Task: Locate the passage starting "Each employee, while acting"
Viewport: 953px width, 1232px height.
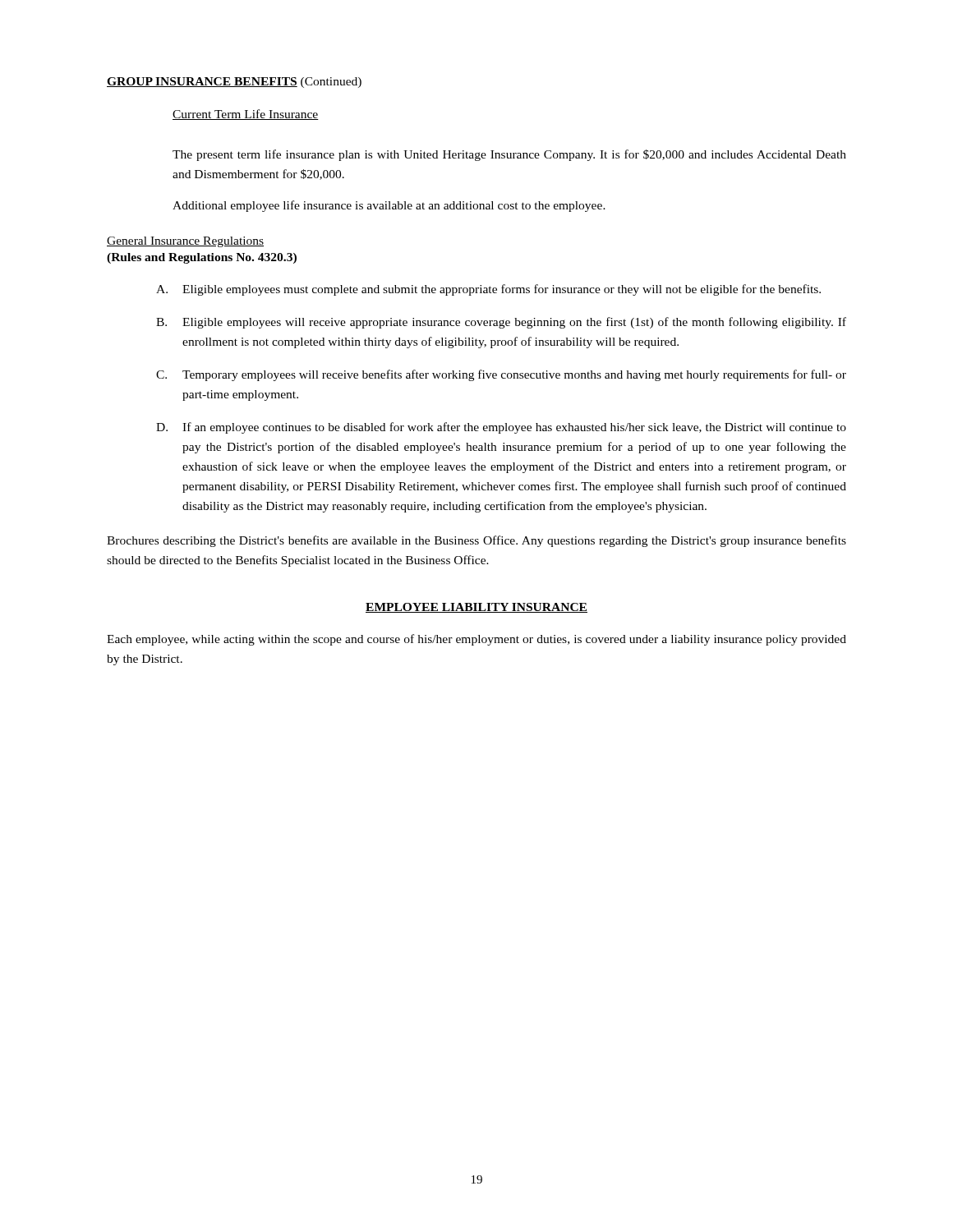Action: coord(476,649)
